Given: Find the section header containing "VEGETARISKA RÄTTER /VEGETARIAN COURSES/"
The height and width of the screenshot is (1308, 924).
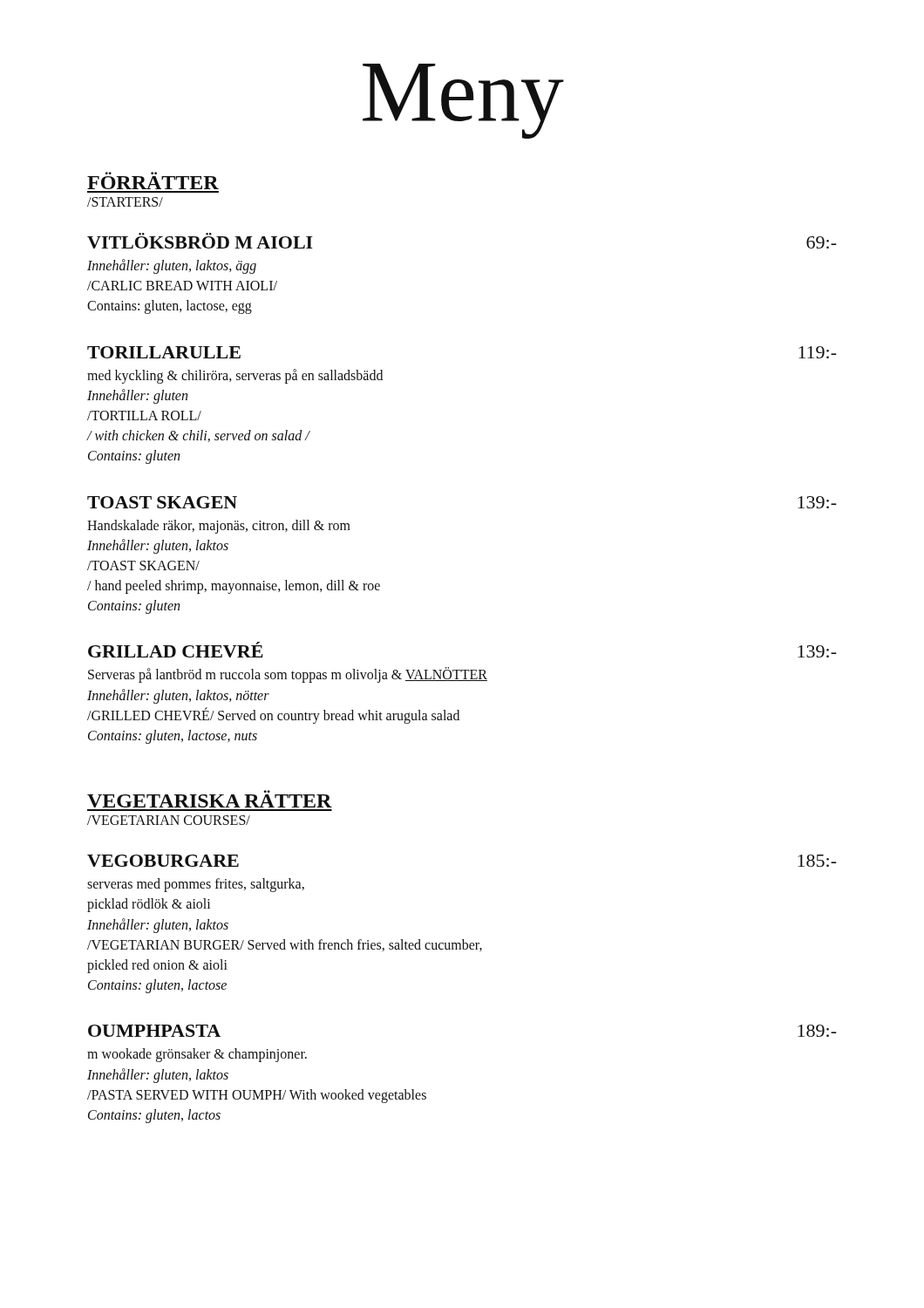Looking at the screenshot, I should (210, 801).
